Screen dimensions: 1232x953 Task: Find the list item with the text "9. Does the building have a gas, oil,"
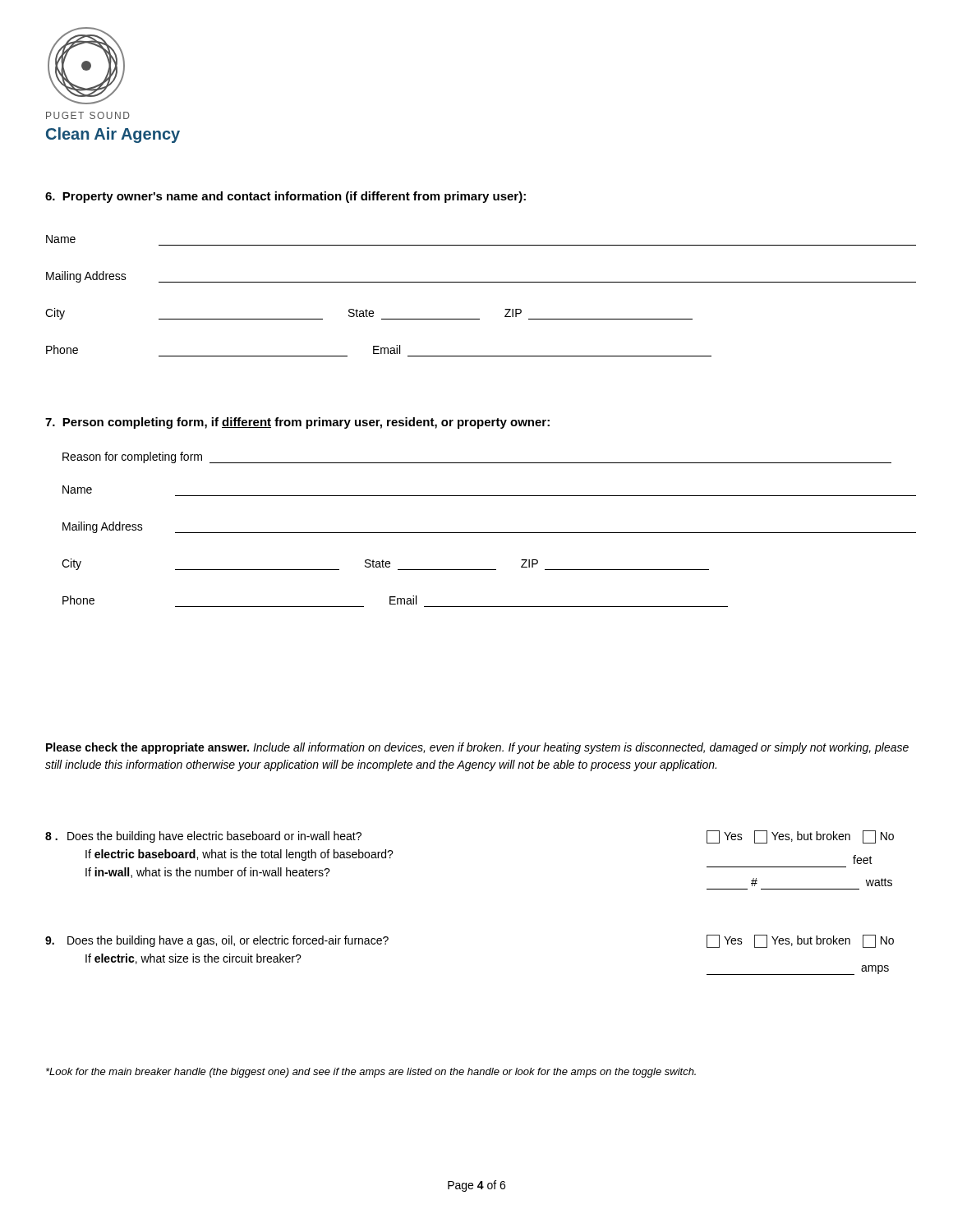[226, 941]
